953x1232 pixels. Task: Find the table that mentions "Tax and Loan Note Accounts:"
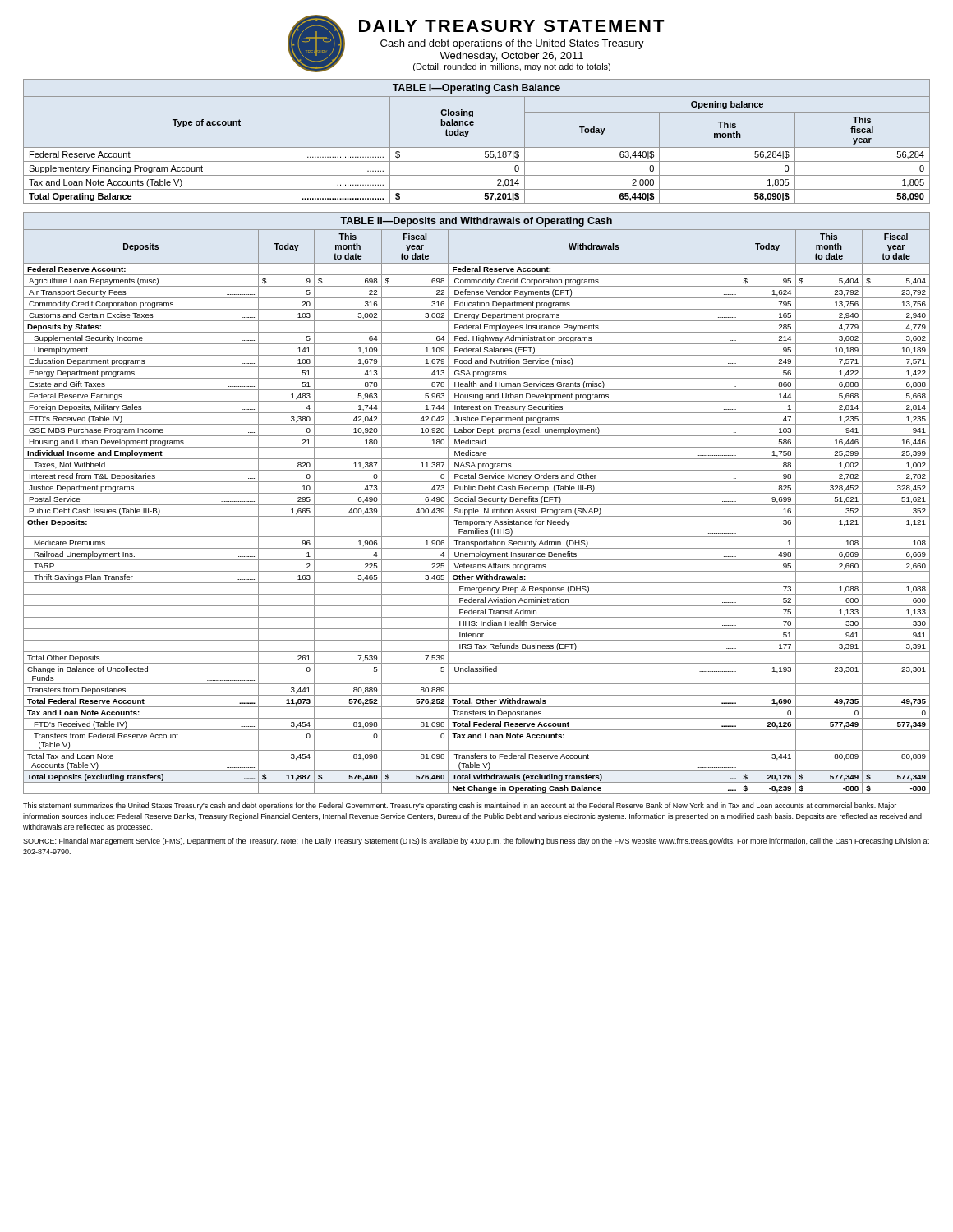coord(476,503)
